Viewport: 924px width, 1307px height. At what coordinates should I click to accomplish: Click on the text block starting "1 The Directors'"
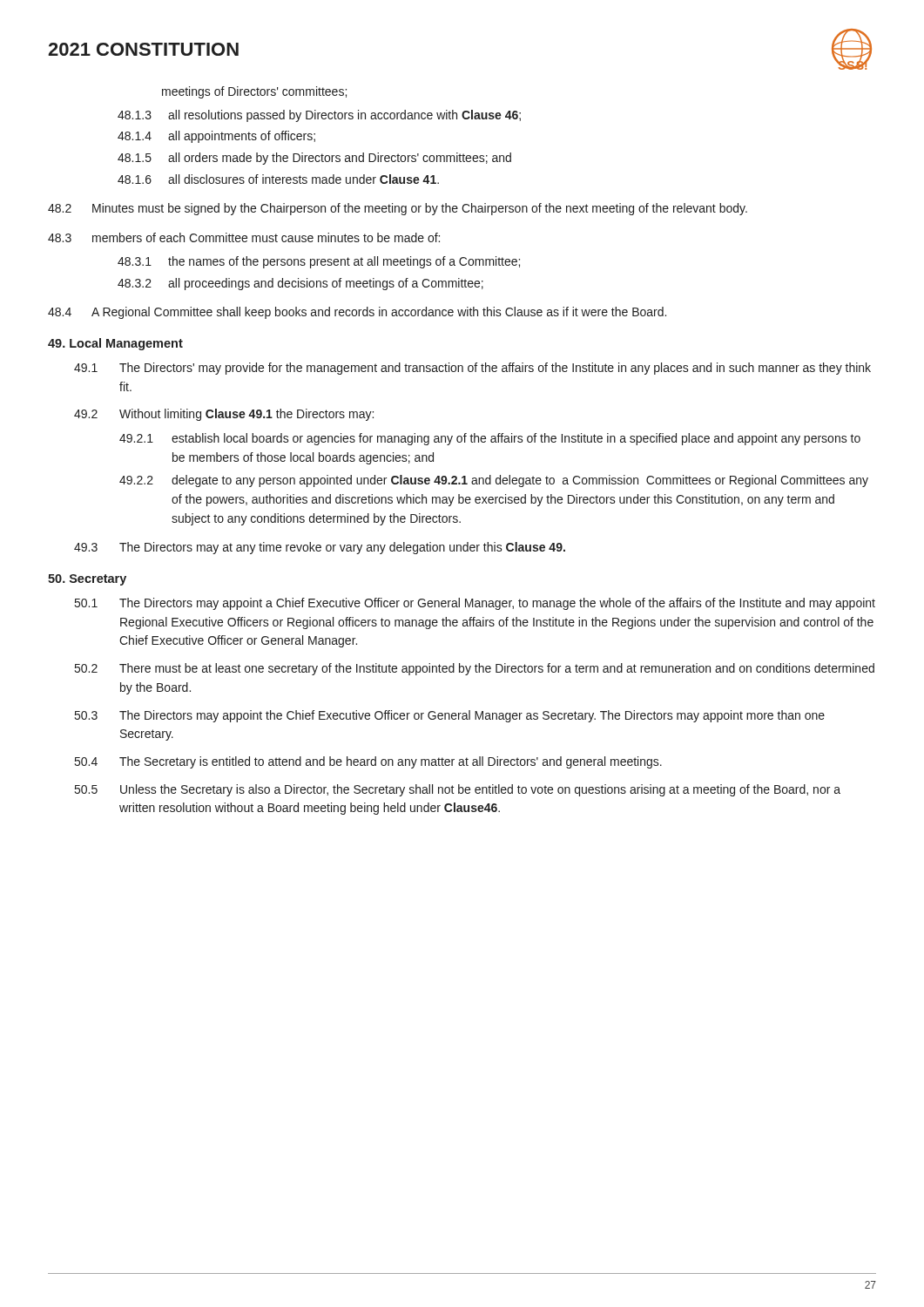point(475,378)
